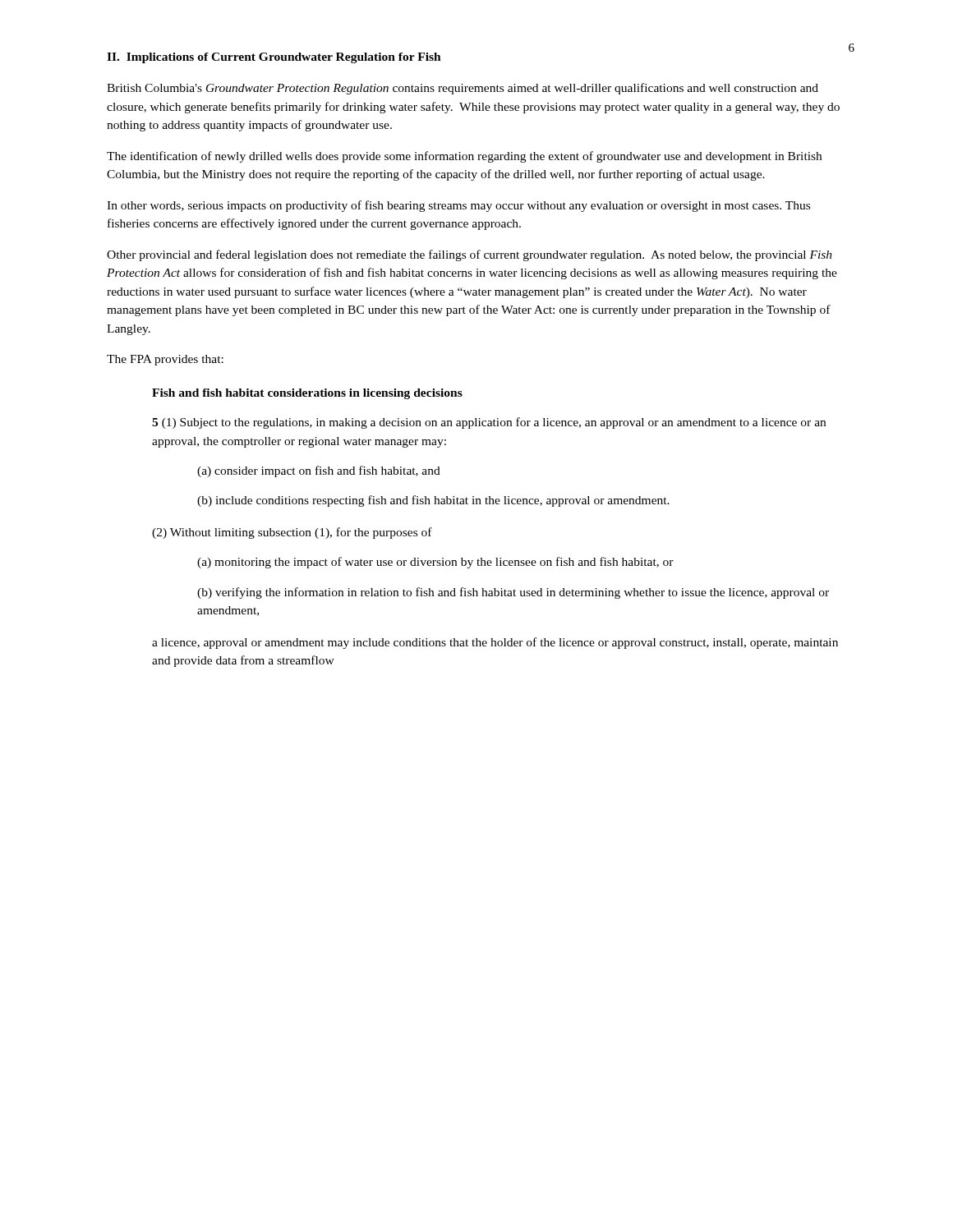
Task: Select the text starting "(a) consider impact on fish and fish habitat,"
Action: [x=319, y=470]
